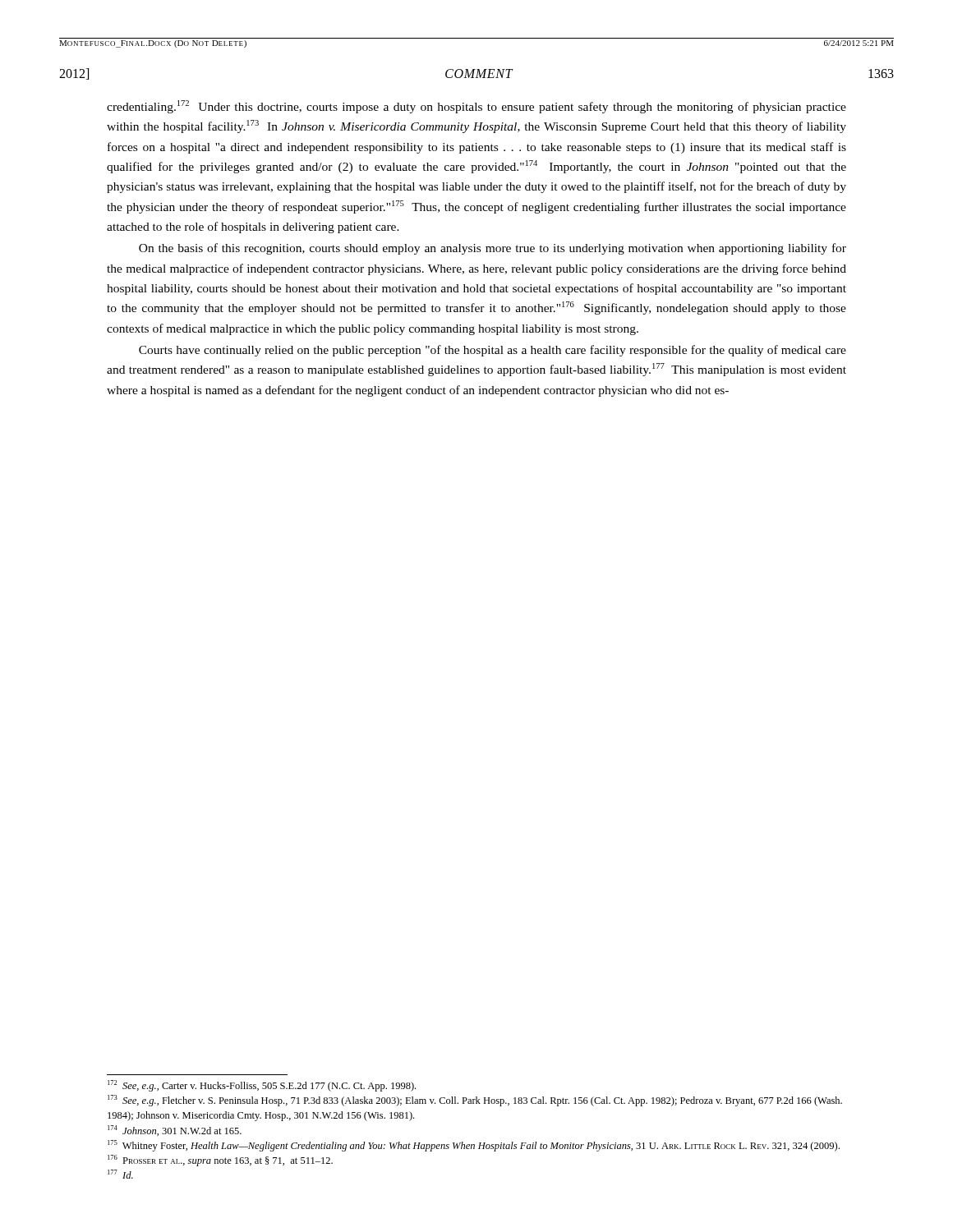Image resolution: width=953 pixels, height=1232 pixels.
Task: Find the block on this page that starts "173 See, e.g., Fletcher v. S."
Action: click(475, 1107)
